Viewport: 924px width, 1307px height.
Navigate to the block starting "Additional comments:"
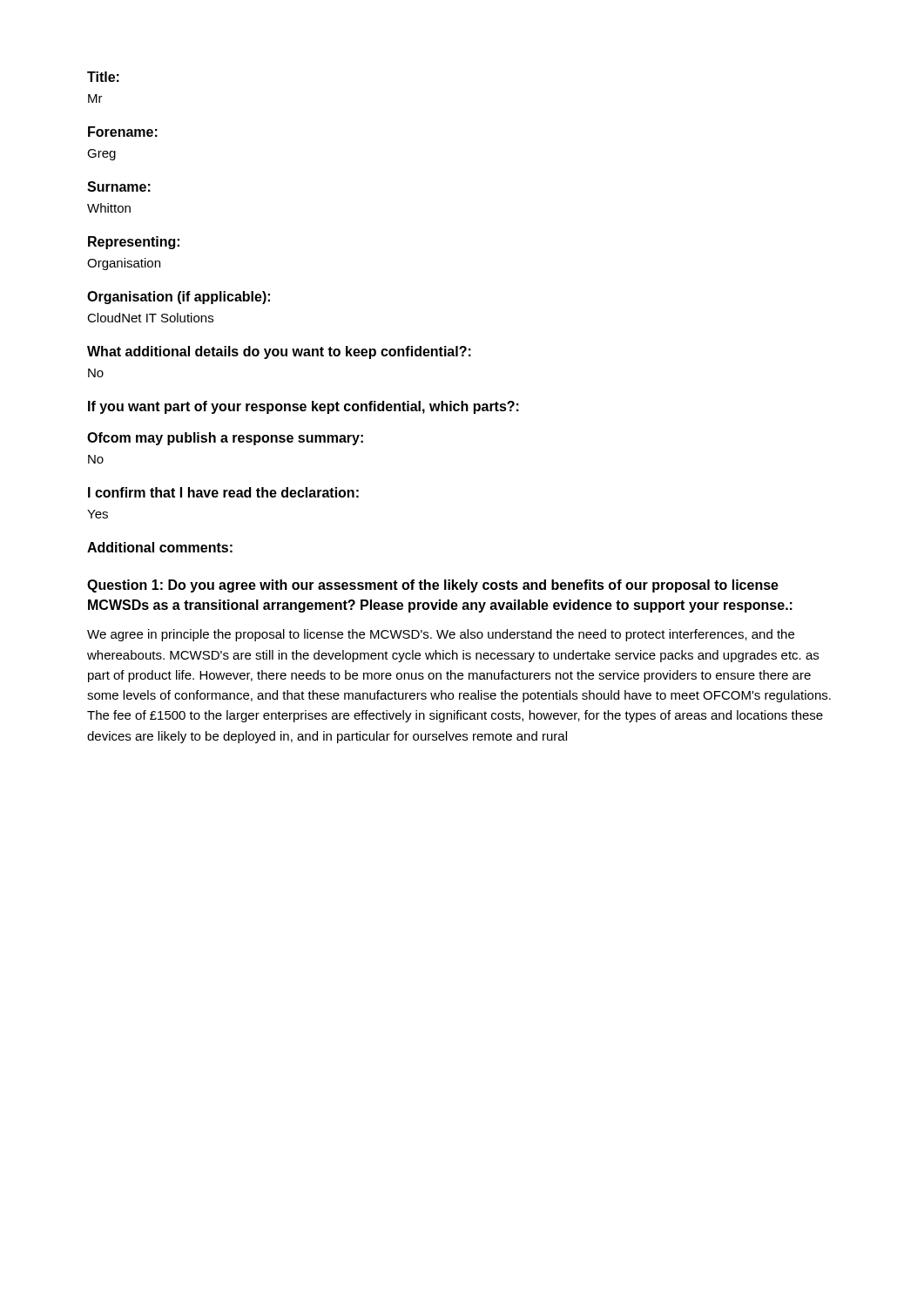coord(160,548)
